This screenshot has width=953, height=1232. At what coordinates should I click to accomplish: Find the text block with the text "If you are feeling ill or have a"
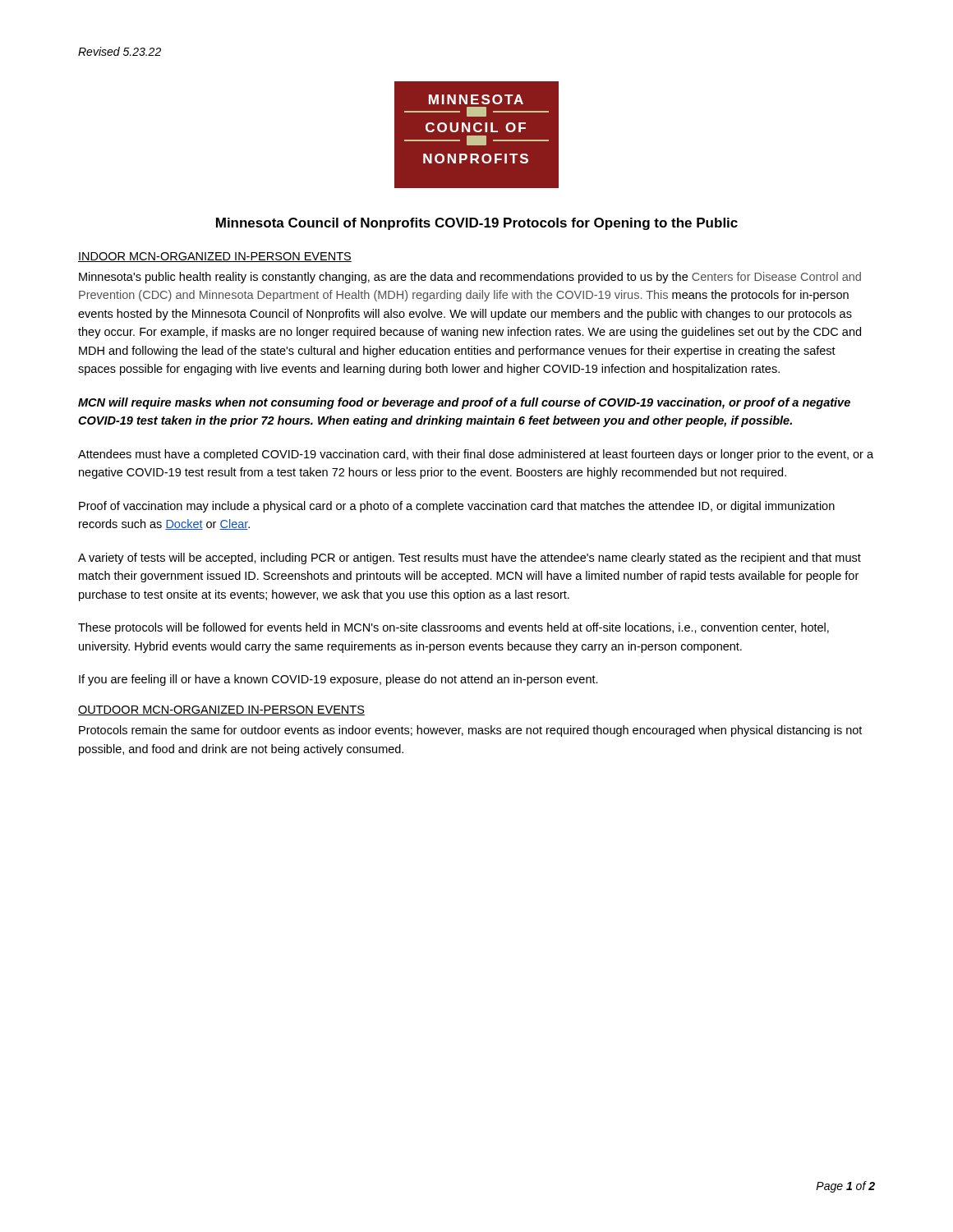click(x=338, y=679)
